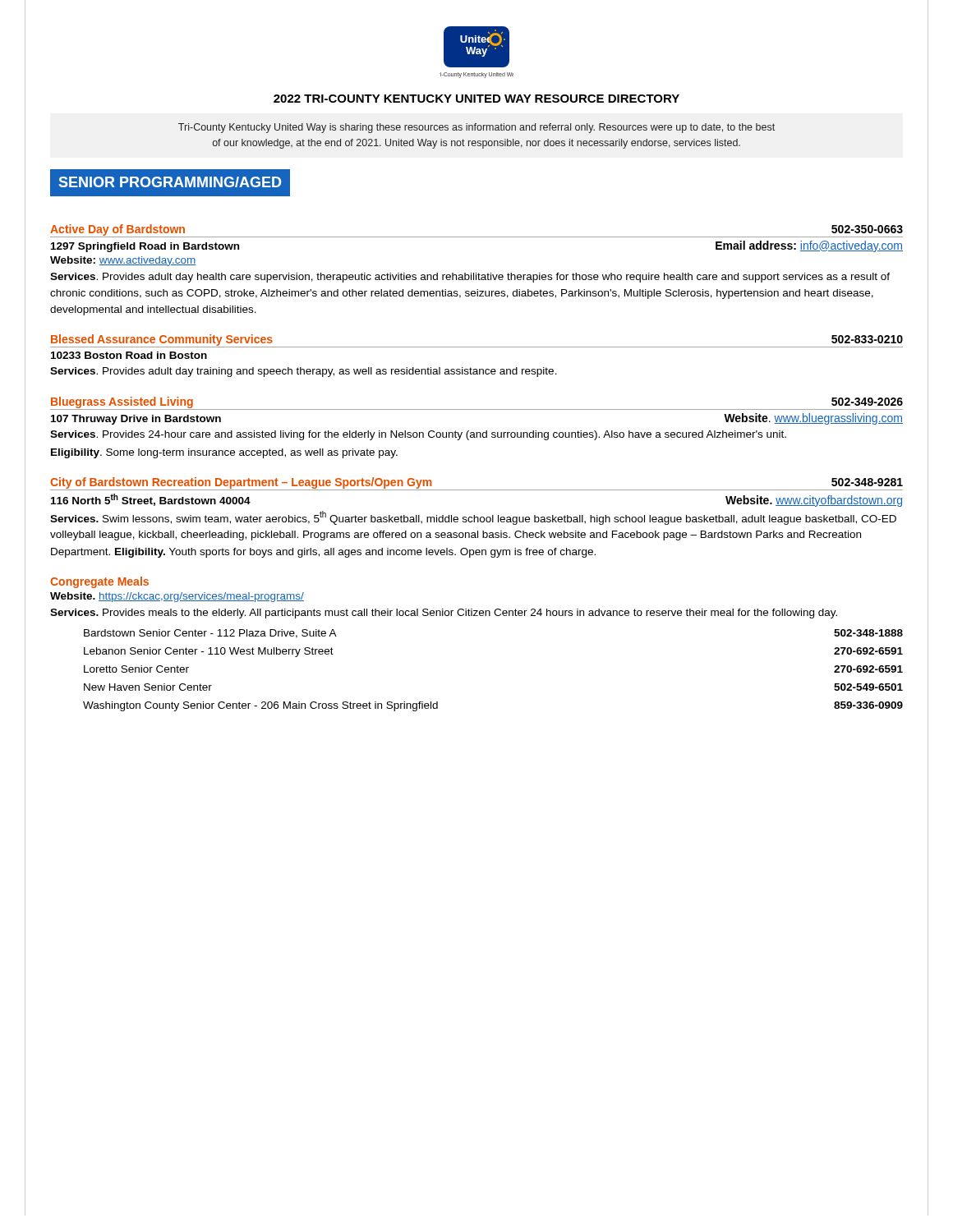Viewport: 953px width, 1232px height.
Task: Locate the block starting "Congregate Meals Website."
Action: tap(476, 598)
